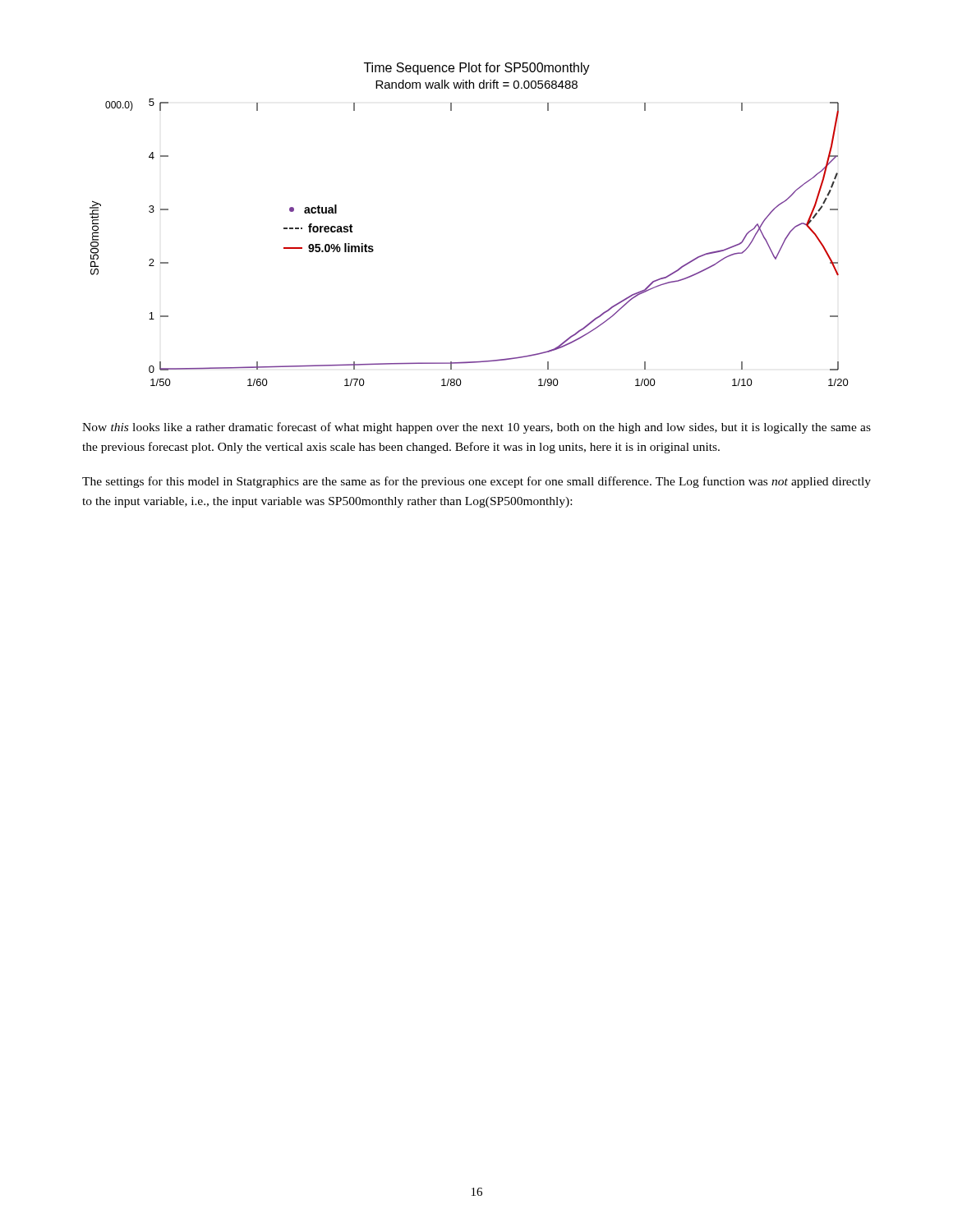Click on the block starting "The settings for this model in Statgraphics"
Viewport: 953px width, 1232px height.
coord(476,491)
